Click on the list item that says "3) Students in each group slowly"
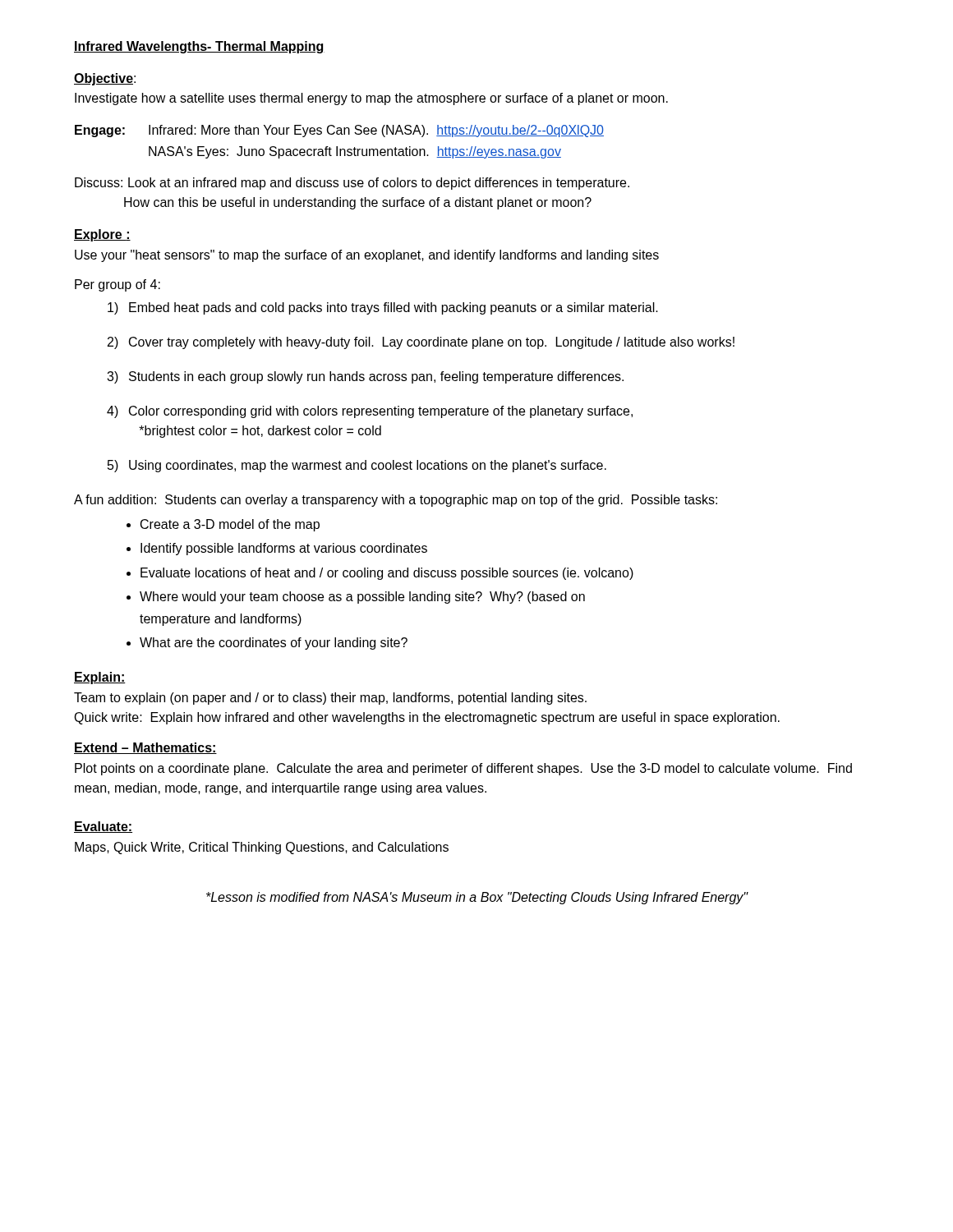The height and width of the screenshot is (1232, 953). (x=493, y=377)
